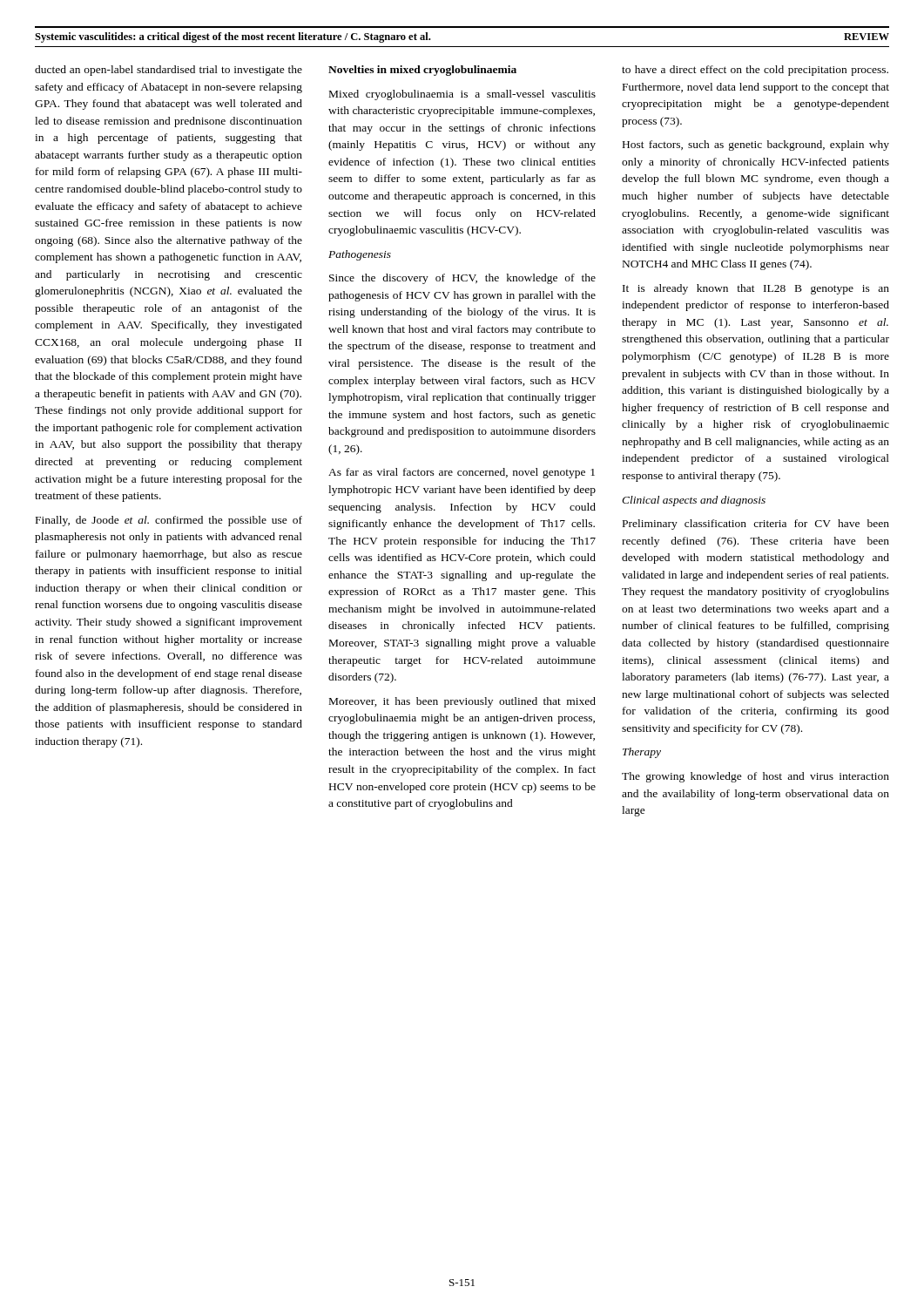924x1307 pixels.
Task: Point to the block starting "Mixed cryoglobulinaemia is a small-vessel vasculitis with"
Action: (x=462, y=162)
